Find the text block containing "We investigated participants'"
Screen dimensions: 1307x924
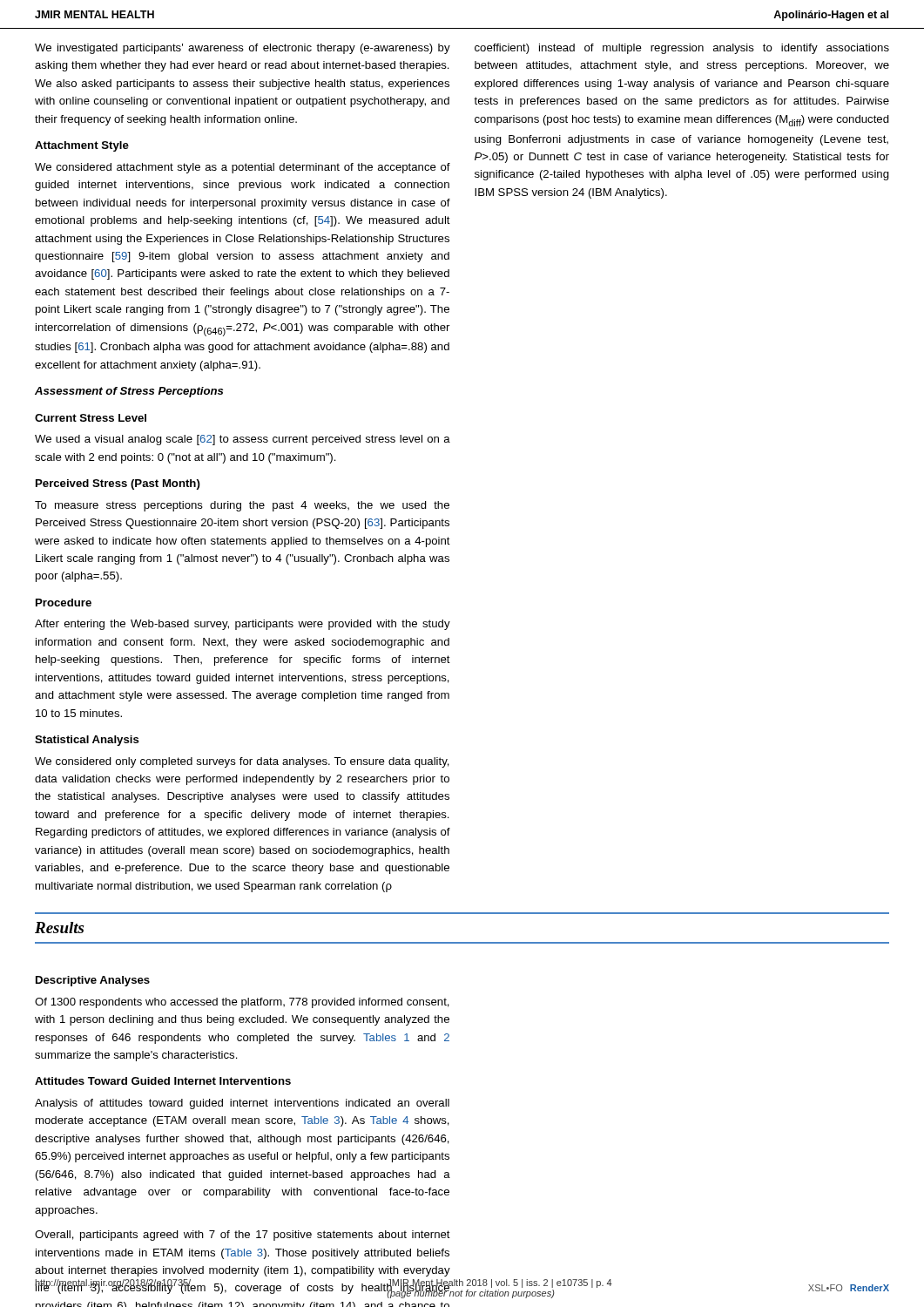242,84
